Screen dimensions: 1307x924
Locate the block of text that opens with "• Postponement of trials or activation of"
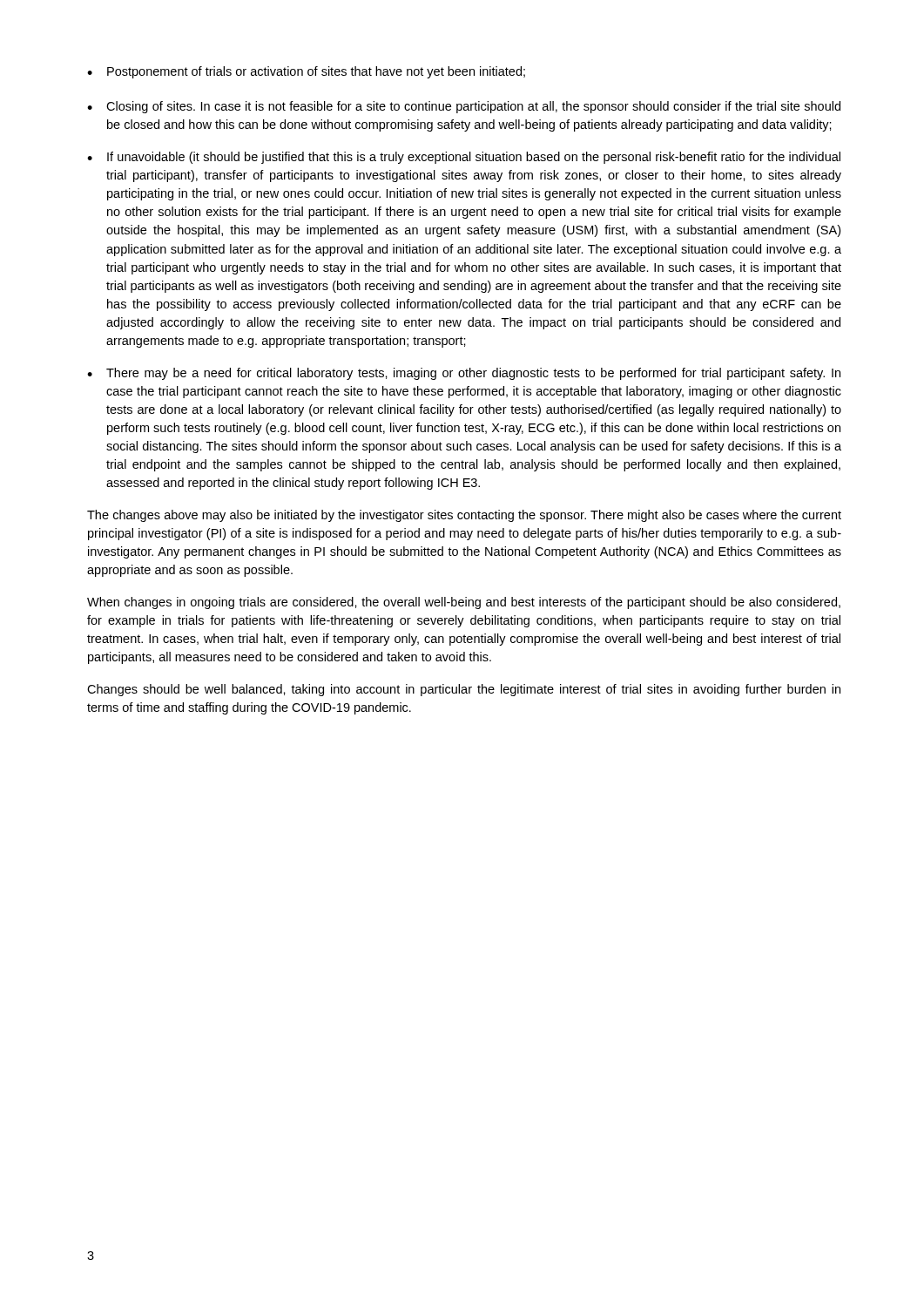[x=464, y=73]
